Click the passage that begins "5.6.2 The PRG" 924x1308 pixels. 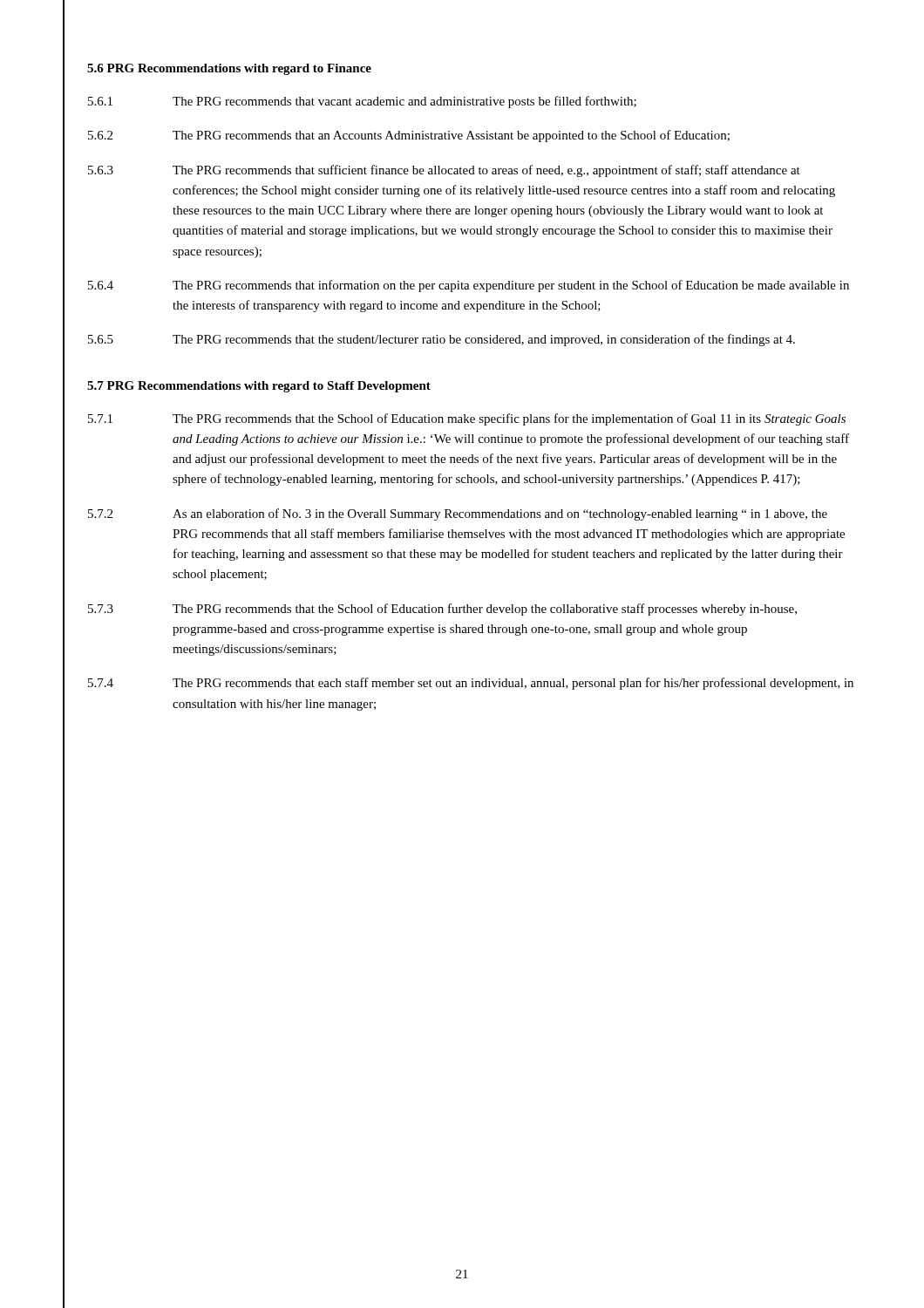click(471, 136)
